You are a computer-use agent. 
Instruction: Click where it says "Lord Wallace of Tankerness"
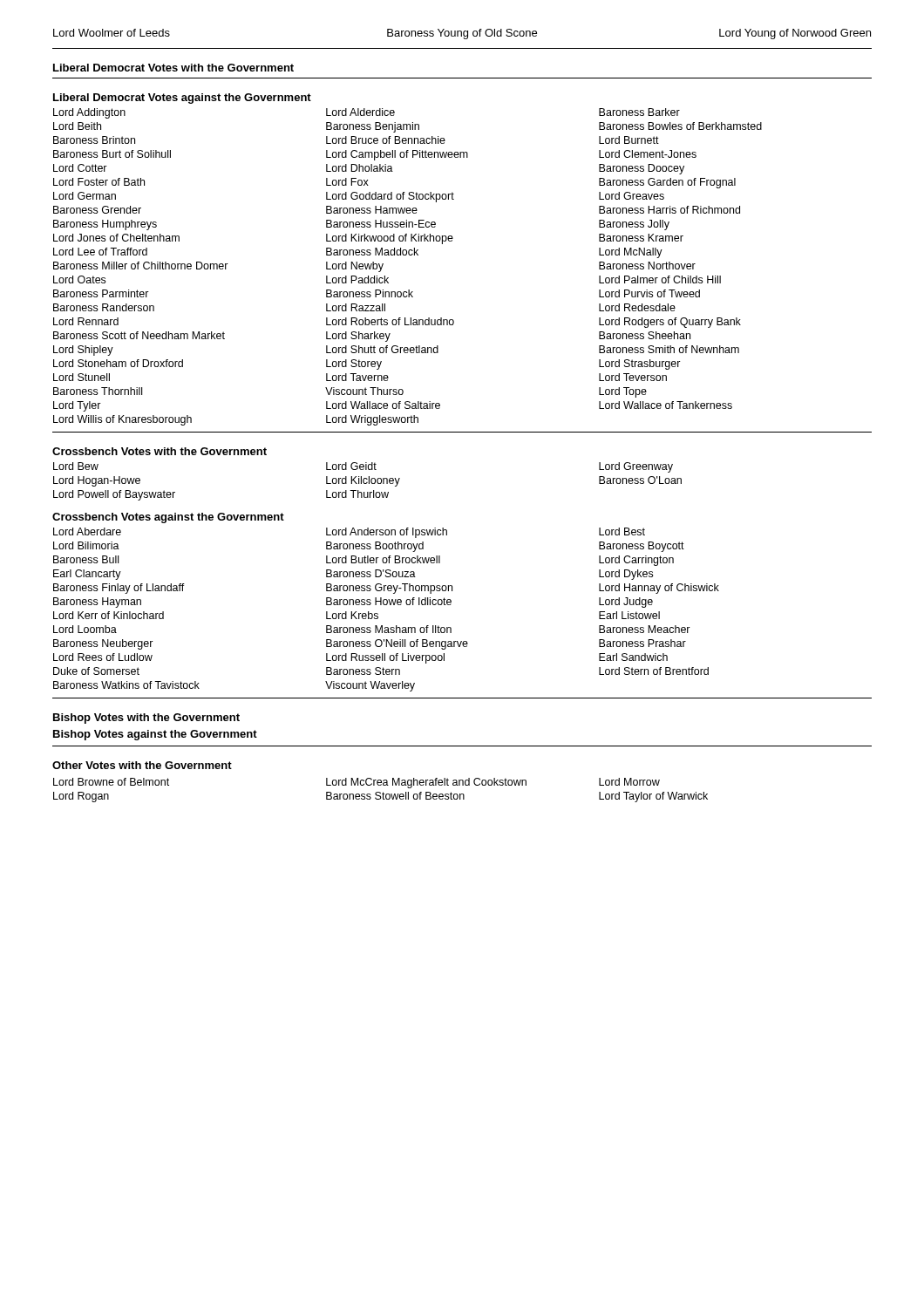coord(665,405)
